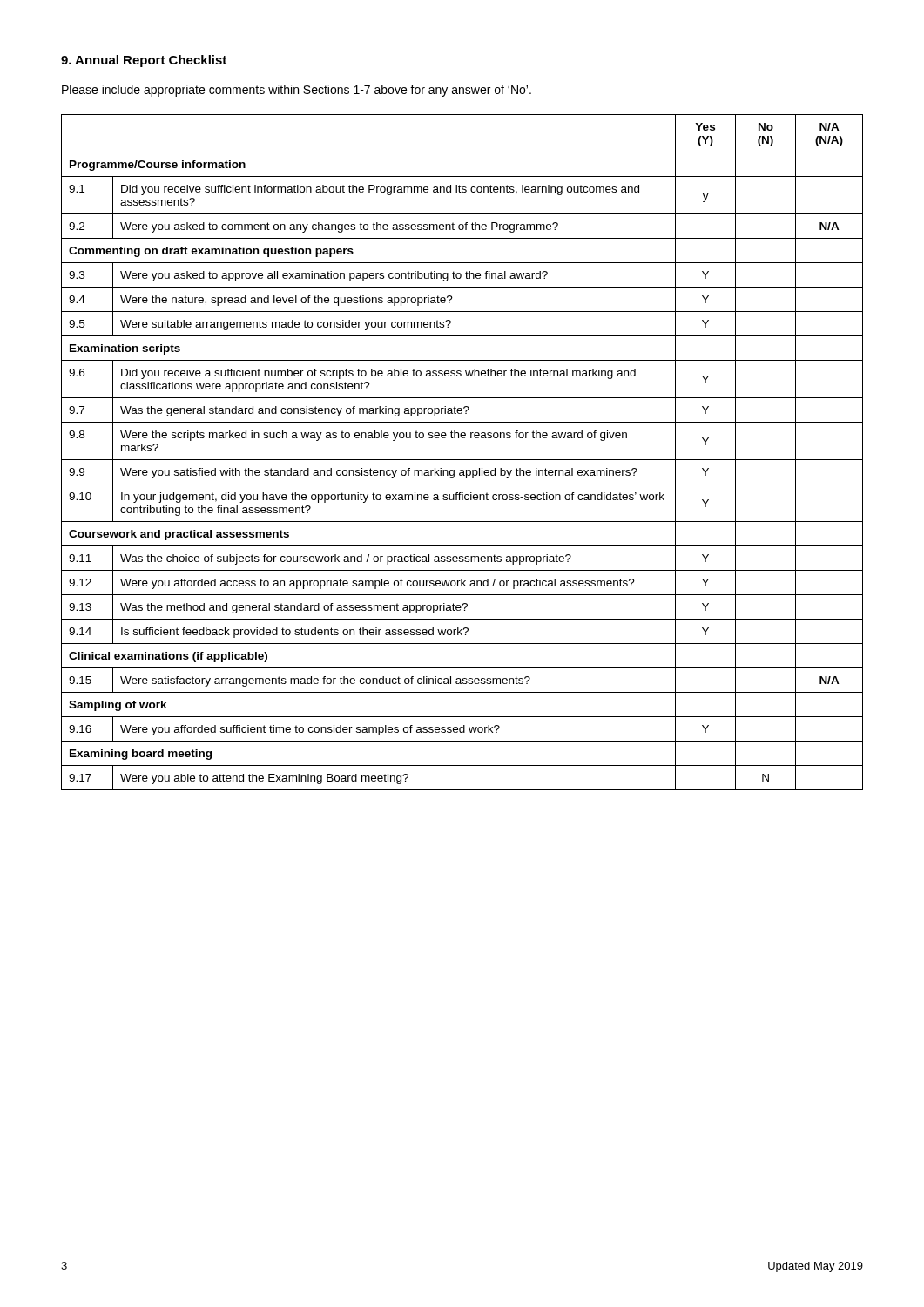Select a section header
The height and width of the screenshot is (1307, 924).
pos(144,60)
